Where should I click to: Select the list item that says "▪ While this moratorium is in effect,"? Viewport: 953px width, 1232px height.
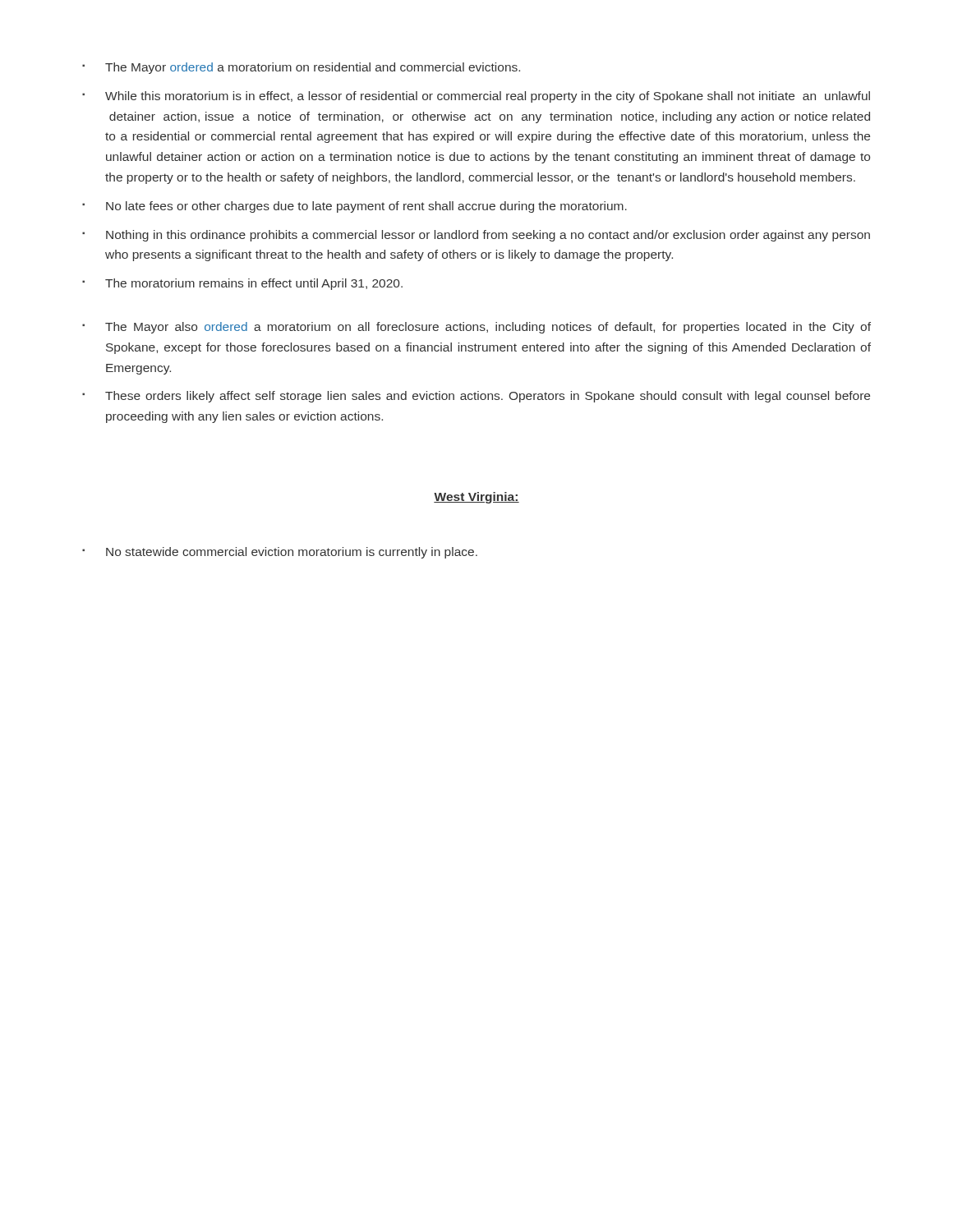(476, 137)
